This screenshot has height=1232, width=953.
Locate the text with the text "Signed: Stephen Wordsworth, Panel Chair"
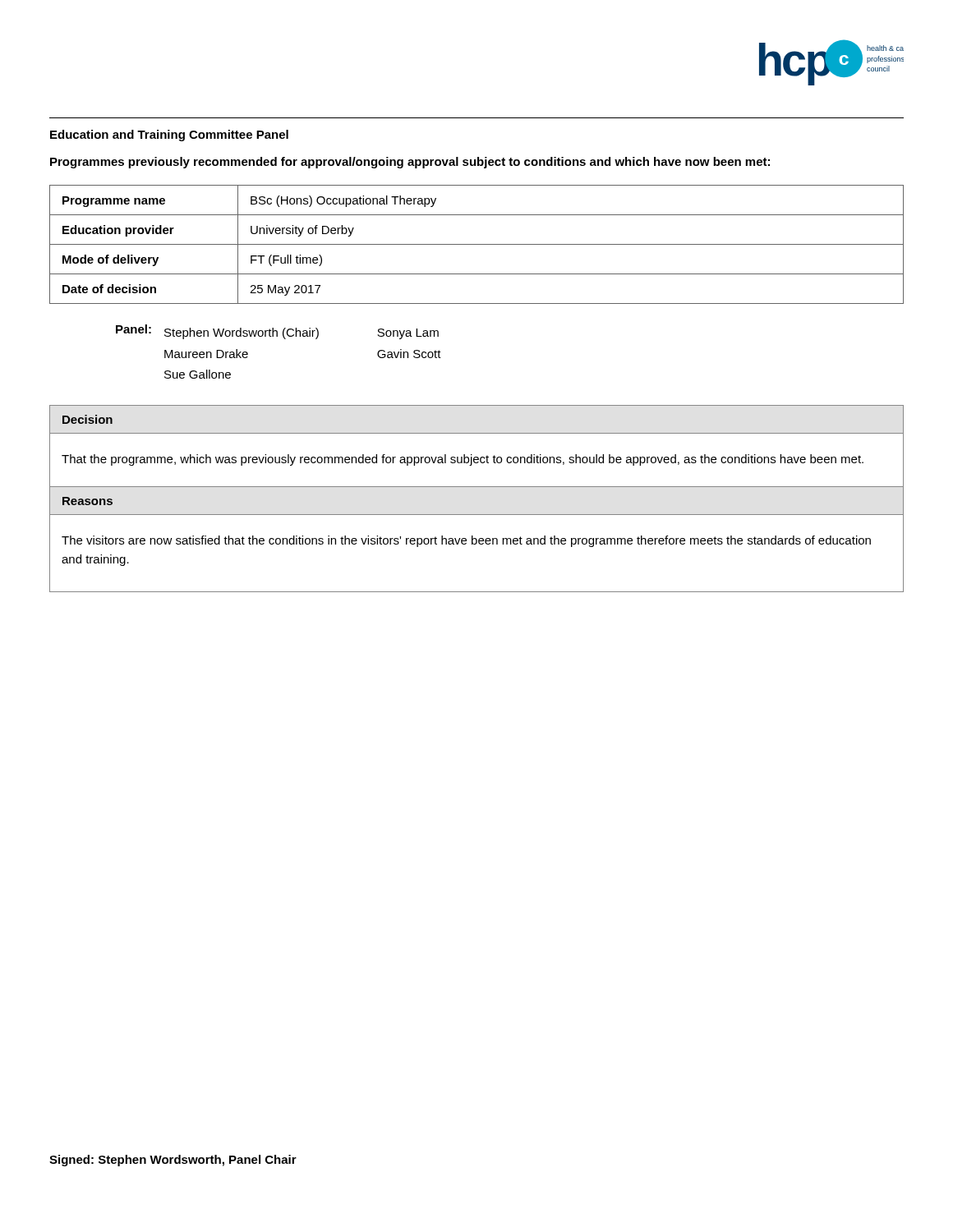[173, 1159]
